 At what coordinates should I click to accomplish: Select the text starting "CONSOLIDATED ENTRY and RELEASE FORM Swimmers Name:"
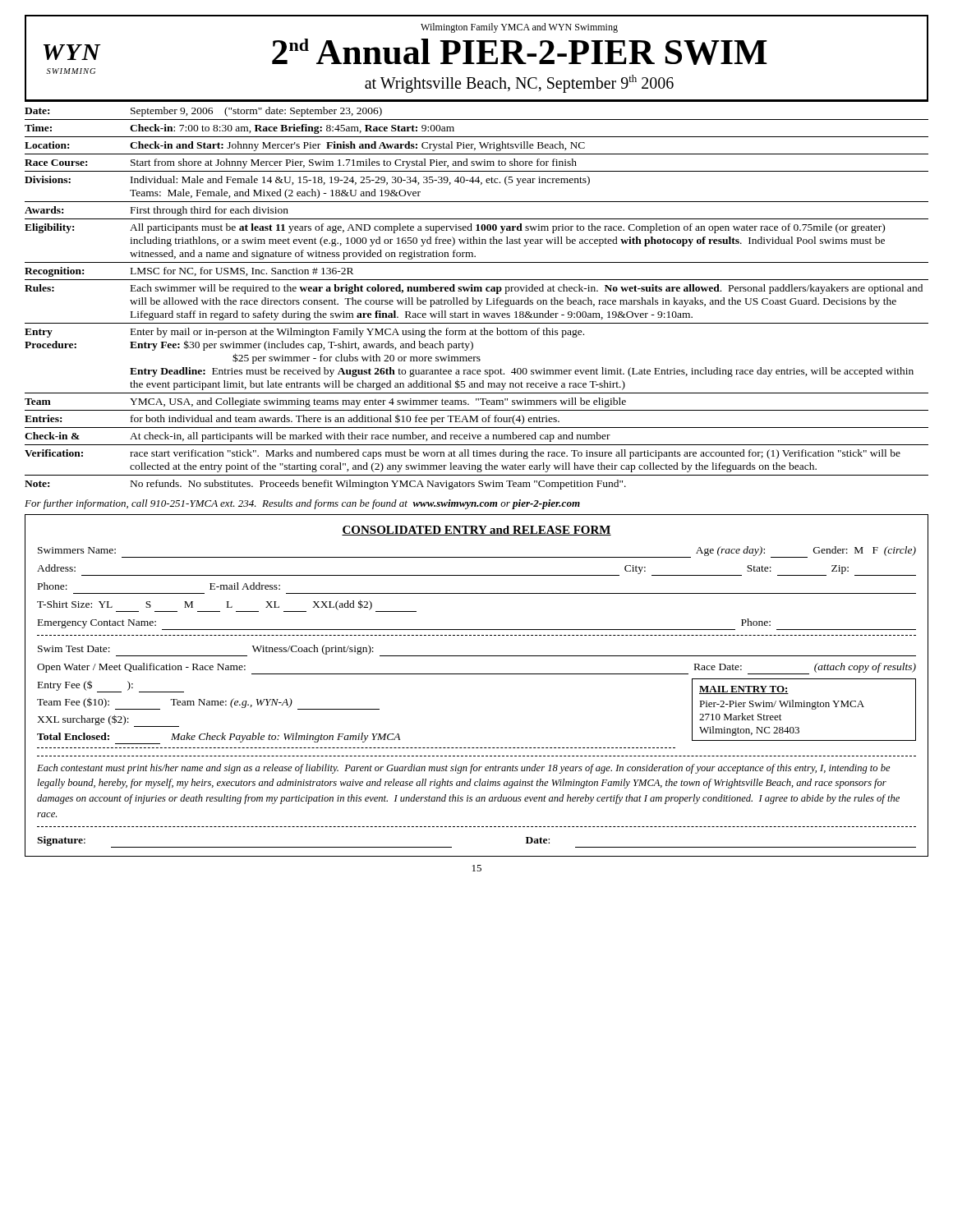(x=476, y=685)
